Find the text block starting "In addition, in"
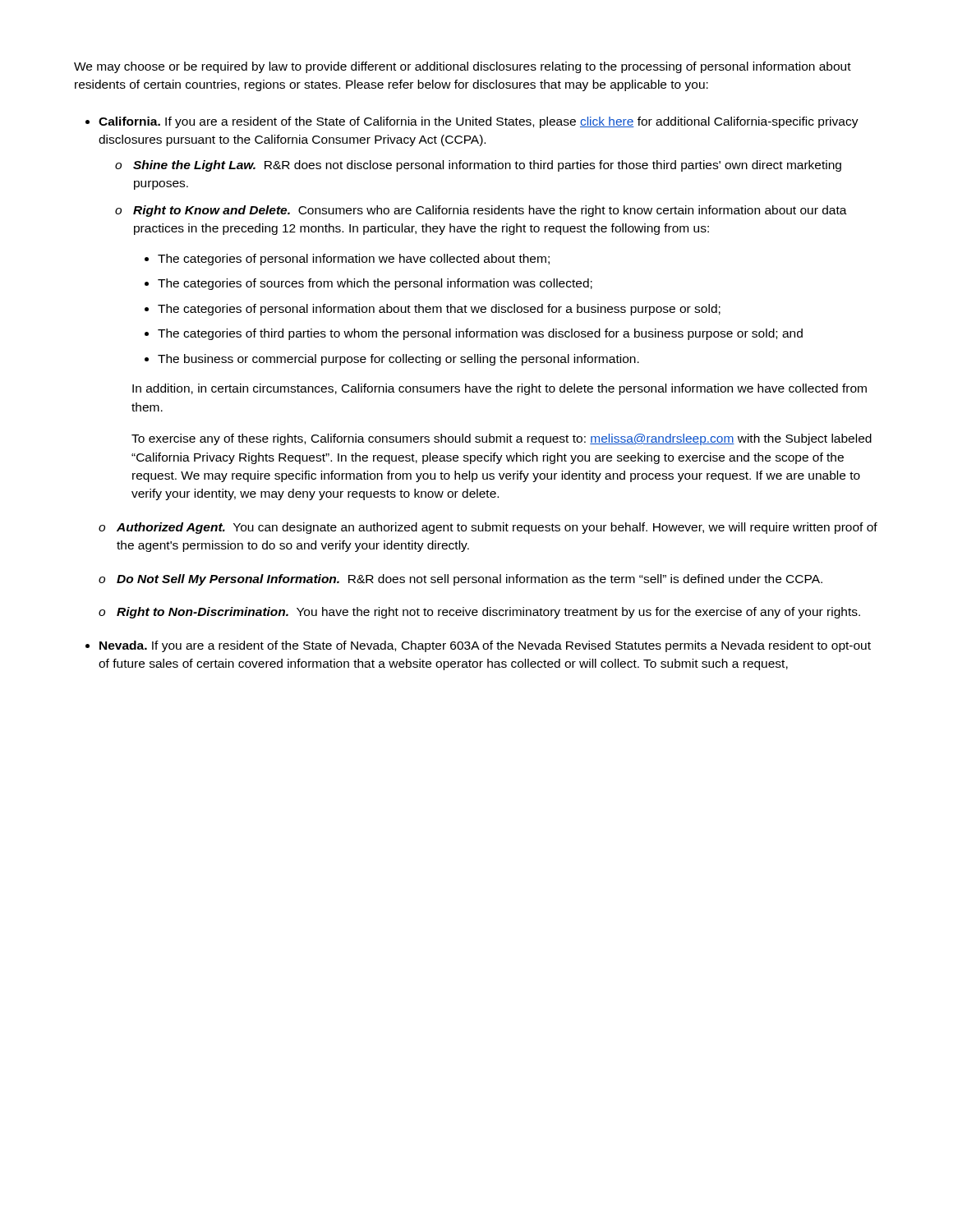The image size is (953, 1232). (x=500, y=397)
